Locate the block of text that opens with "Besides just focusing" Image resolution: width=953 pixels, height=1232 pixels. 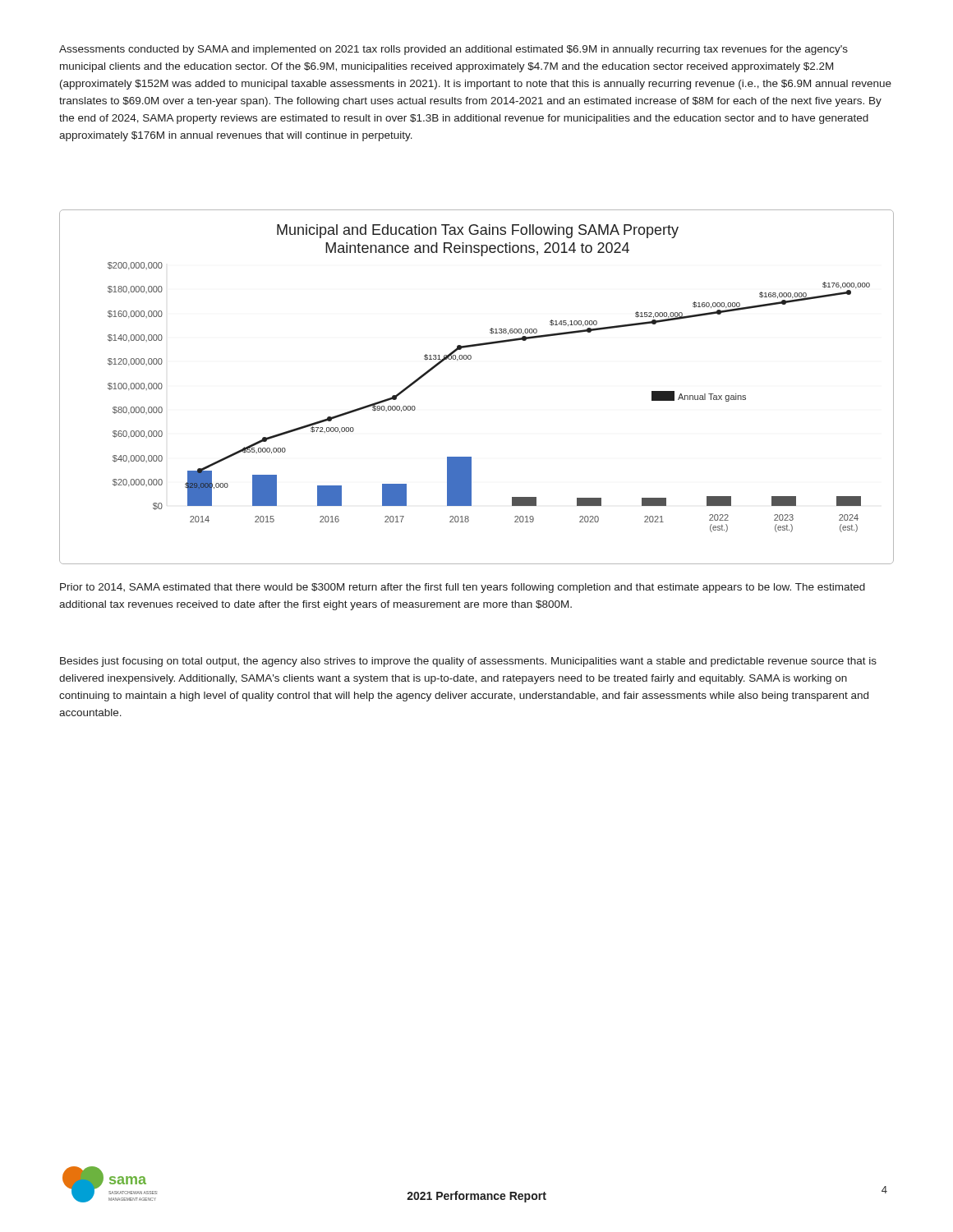click(468, 687)
